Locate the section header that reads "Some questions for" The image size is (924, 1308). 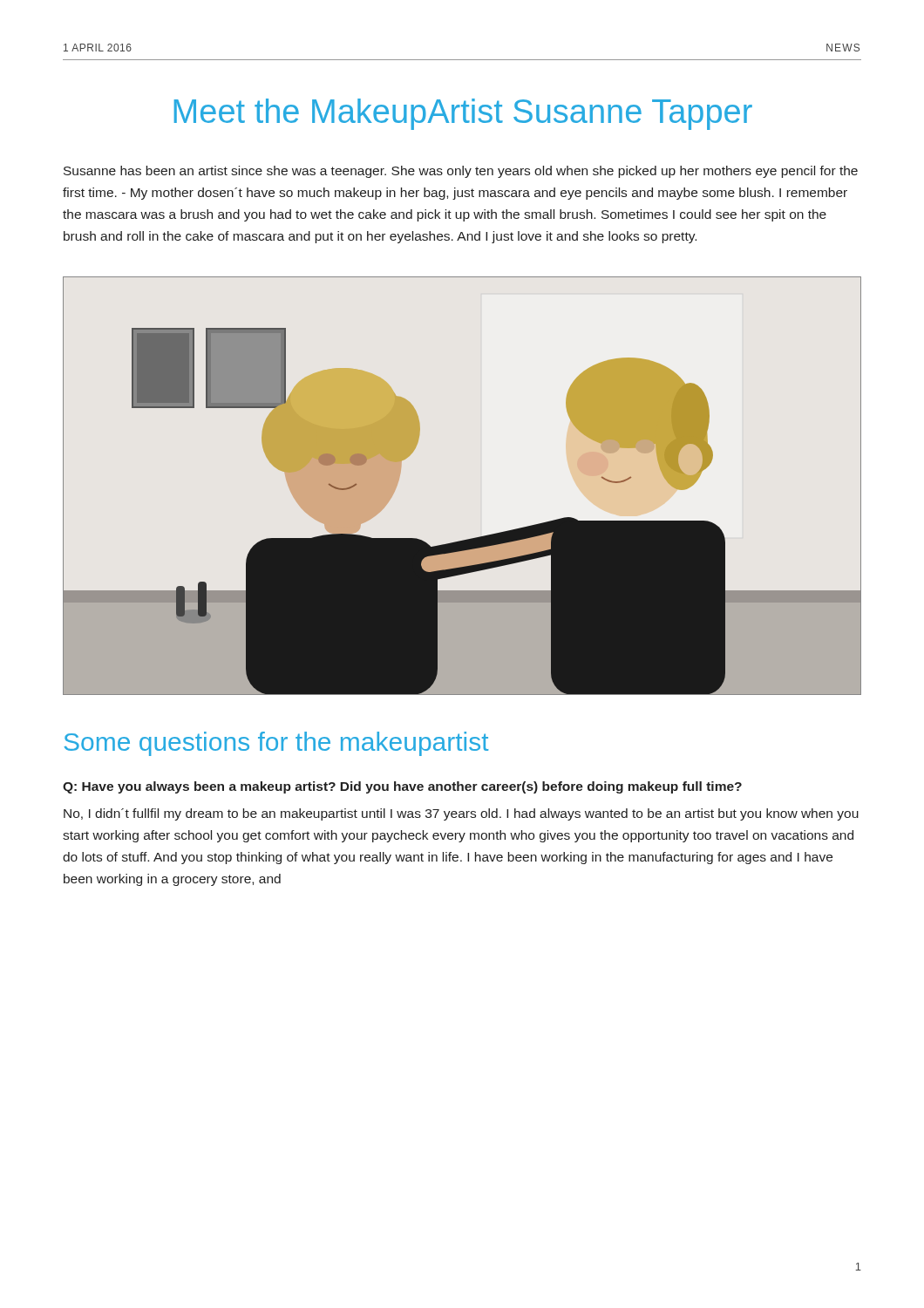276,742
